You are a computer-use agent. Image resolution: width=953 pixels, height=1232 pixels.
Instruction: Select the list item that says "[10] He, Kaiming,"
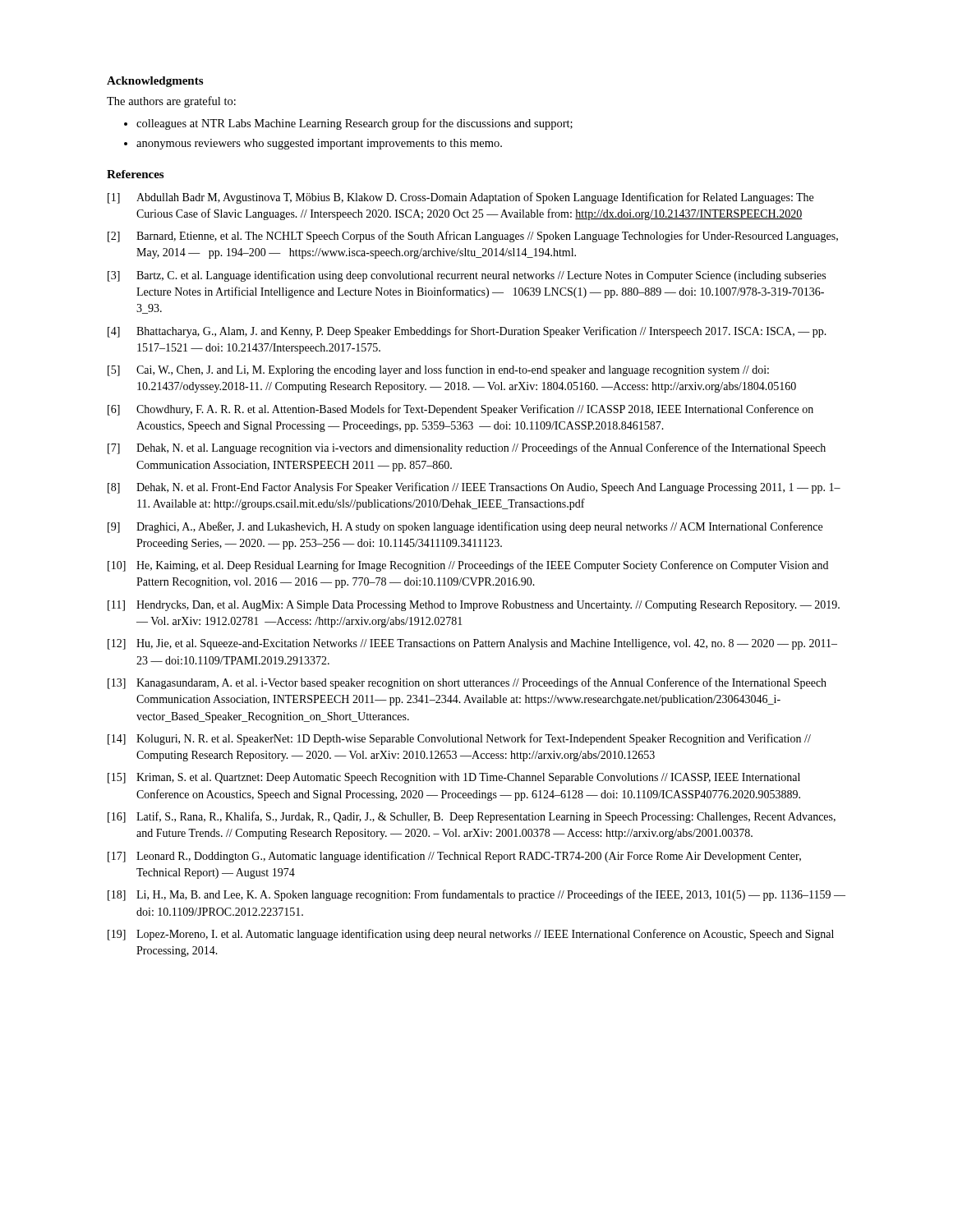point(476,574)
